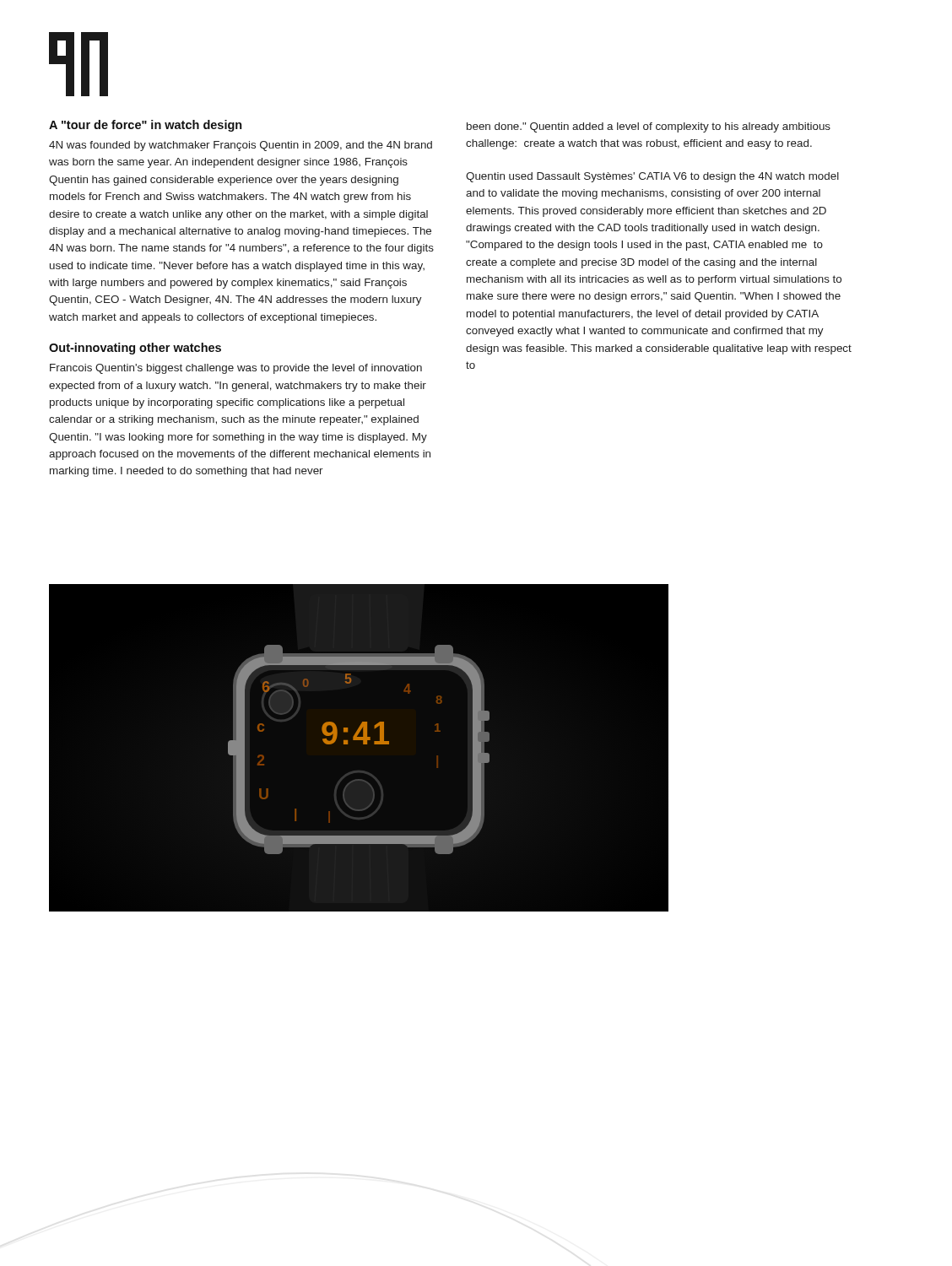The width and height of the screenshot is (952, 1266).
Task: Point to the element starting "4N was founded by watchmaker François Quentin"
Action: [x=241, y=231]
